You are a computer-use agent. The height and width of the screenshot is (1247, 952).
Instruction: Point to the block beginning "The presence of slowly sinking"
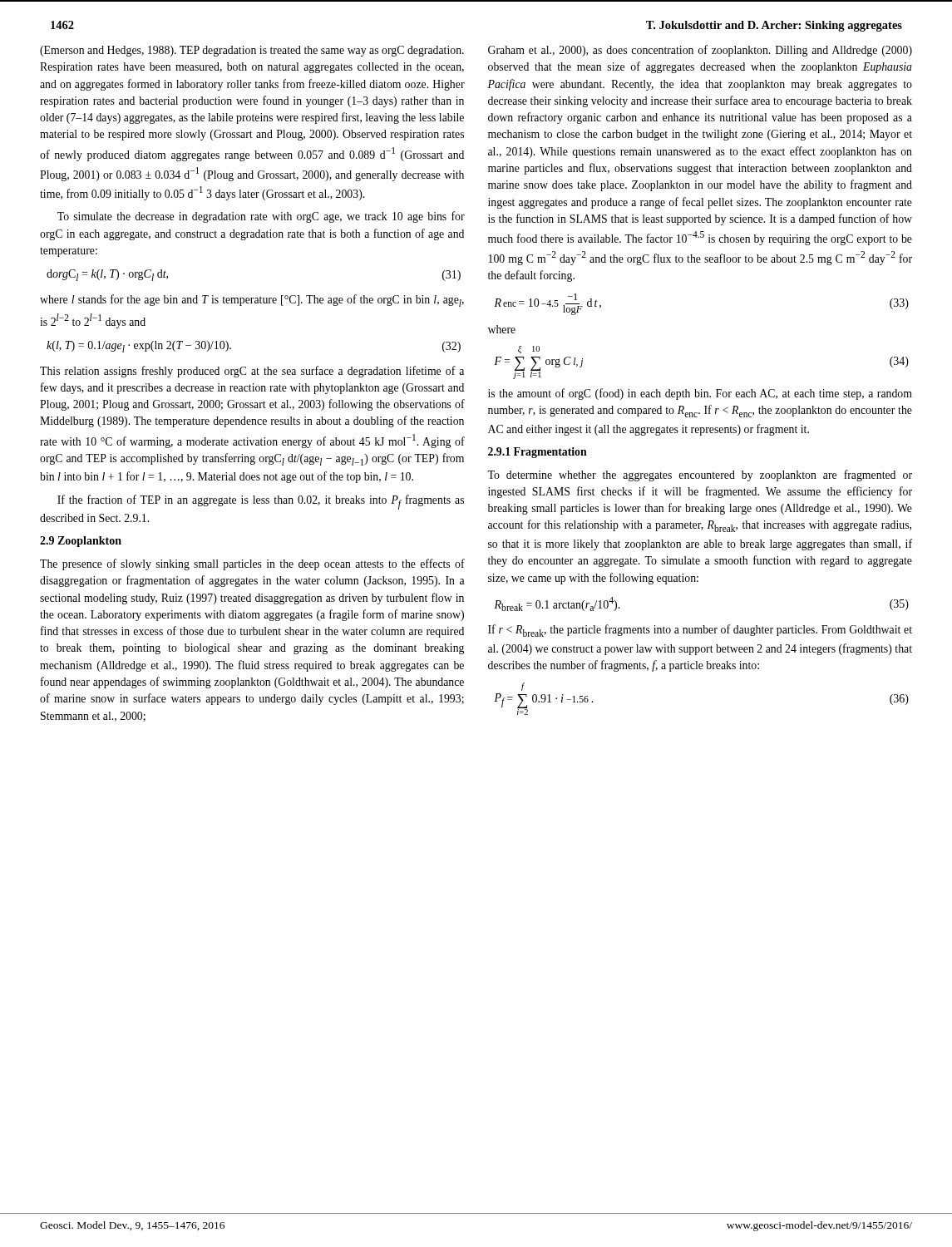coord(252,640)
